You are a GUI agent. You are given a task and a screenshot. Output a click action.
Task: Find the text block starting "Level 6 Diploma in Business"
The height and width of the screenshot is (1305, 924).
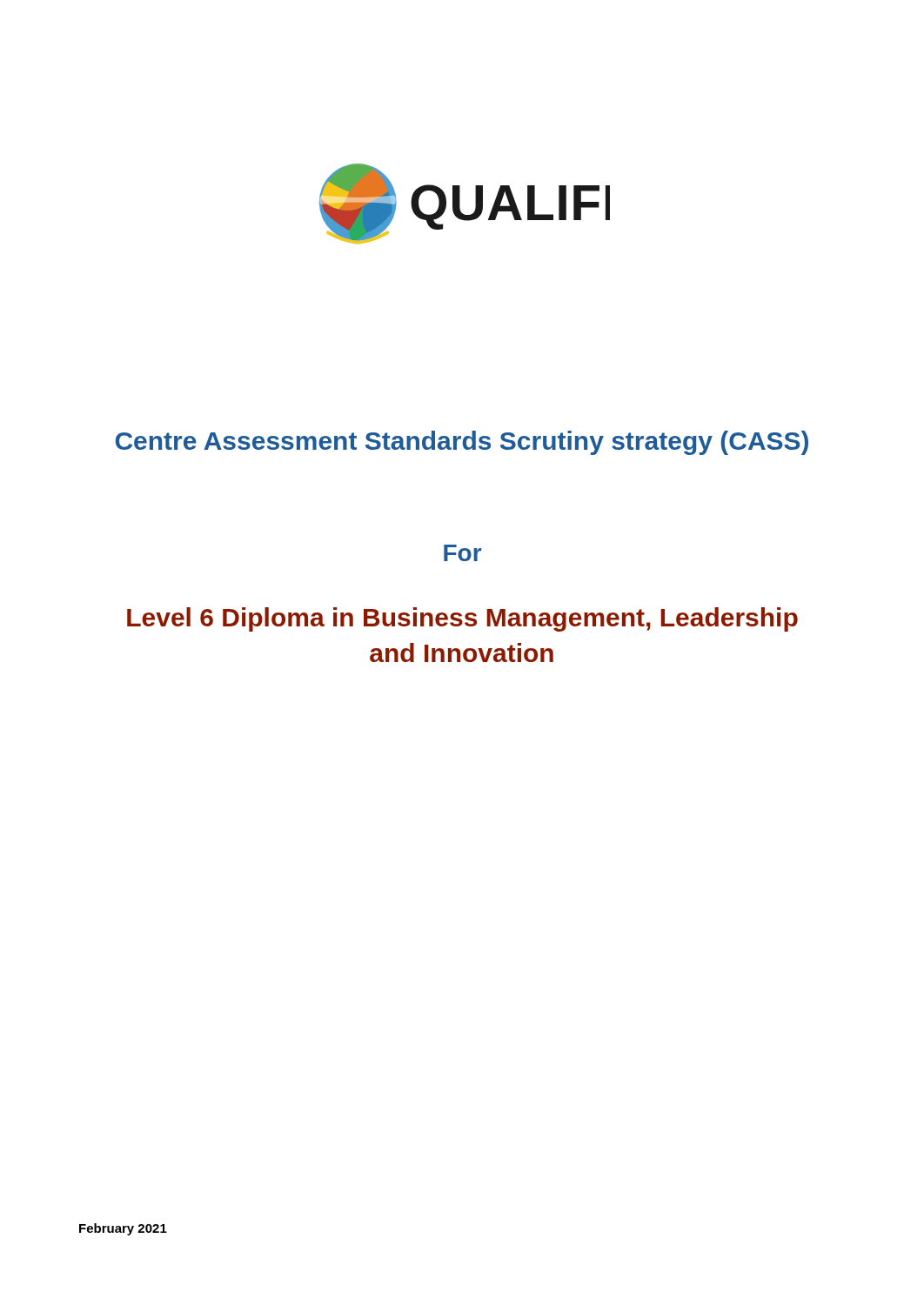(462, 635)
